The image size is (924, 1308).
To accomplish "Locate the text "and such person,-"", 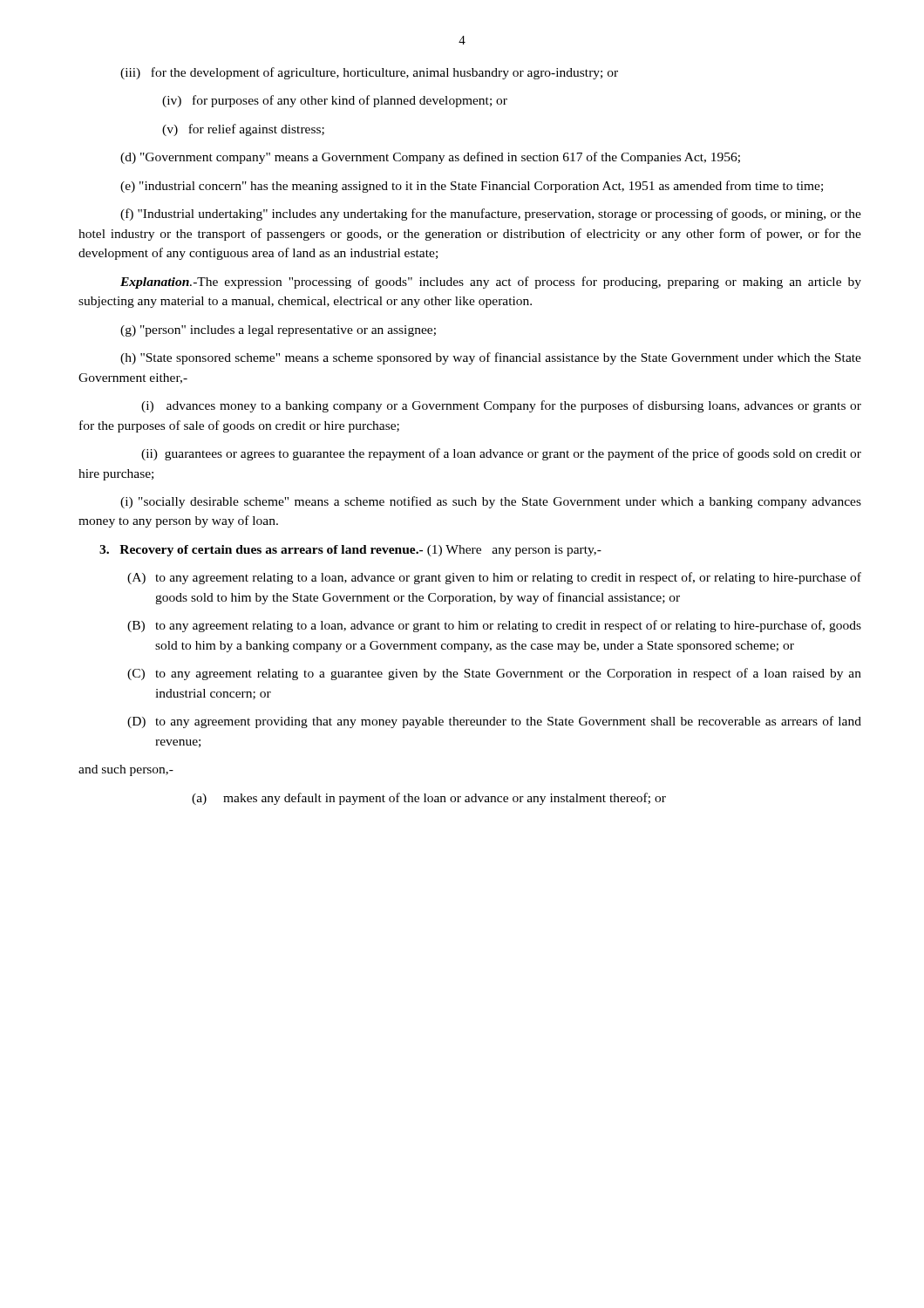I will pos(126,769).
